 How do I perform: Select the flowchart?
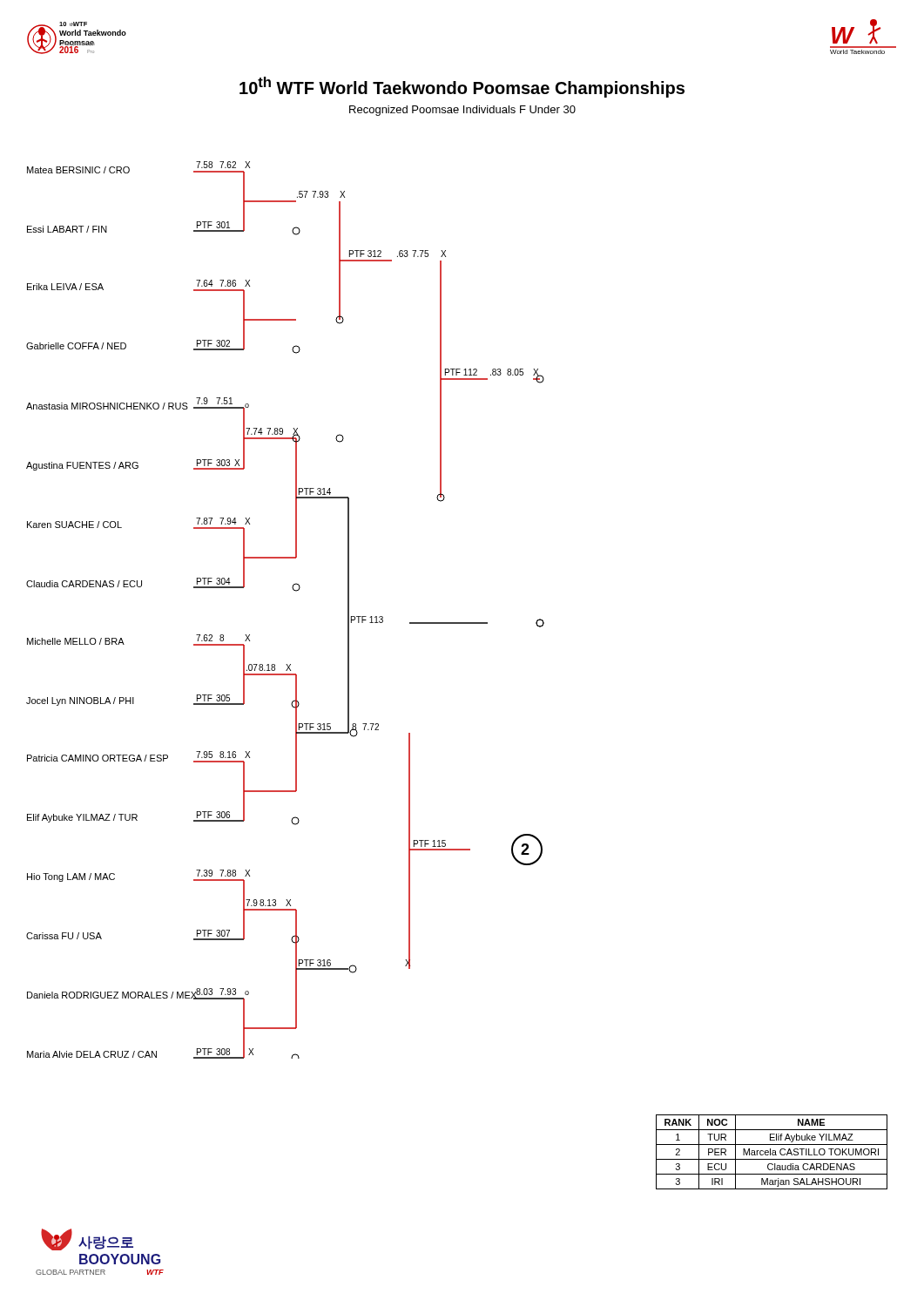462,597
